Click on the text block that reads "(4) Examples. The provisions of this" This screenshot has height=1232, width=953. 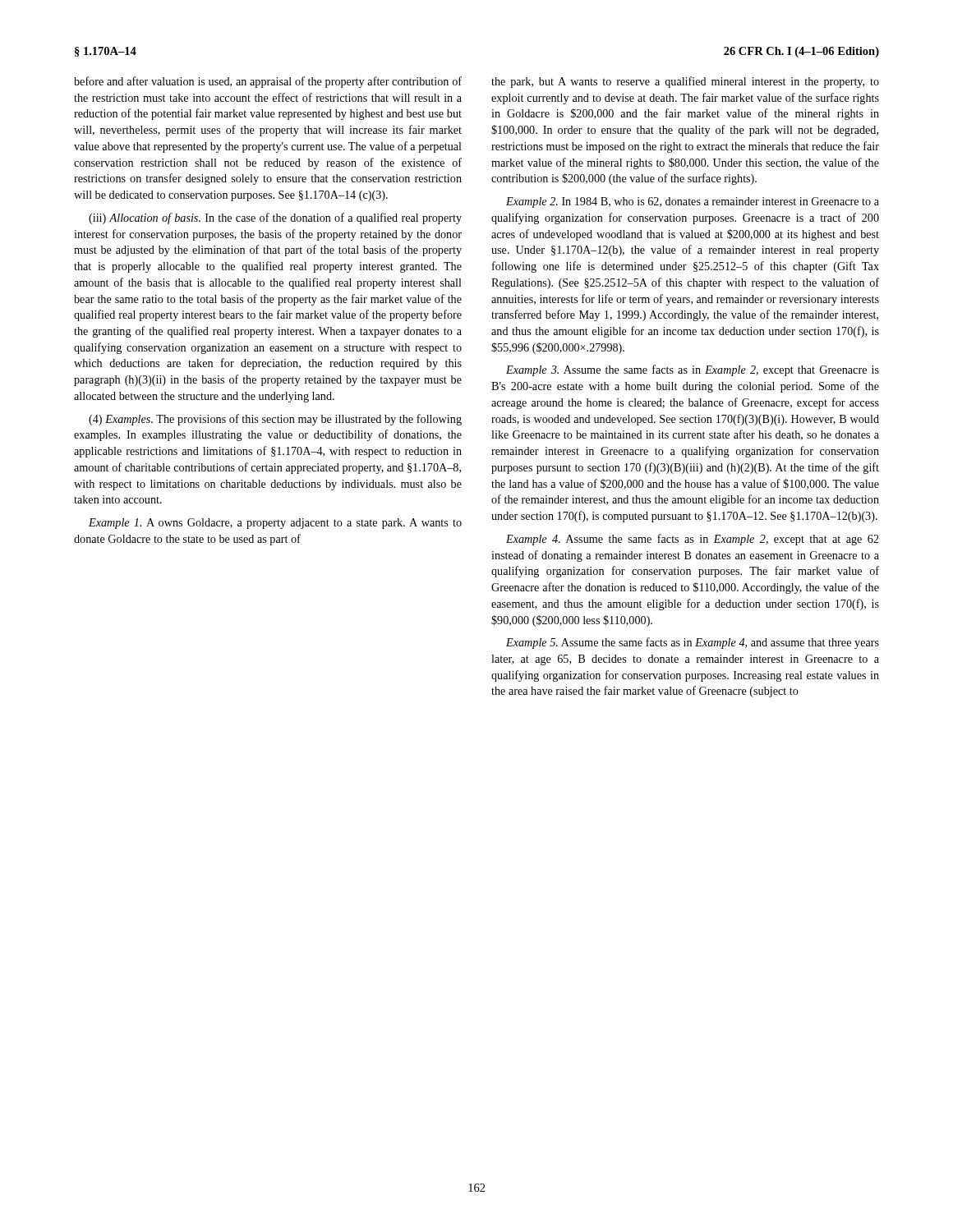click(268, 460)
